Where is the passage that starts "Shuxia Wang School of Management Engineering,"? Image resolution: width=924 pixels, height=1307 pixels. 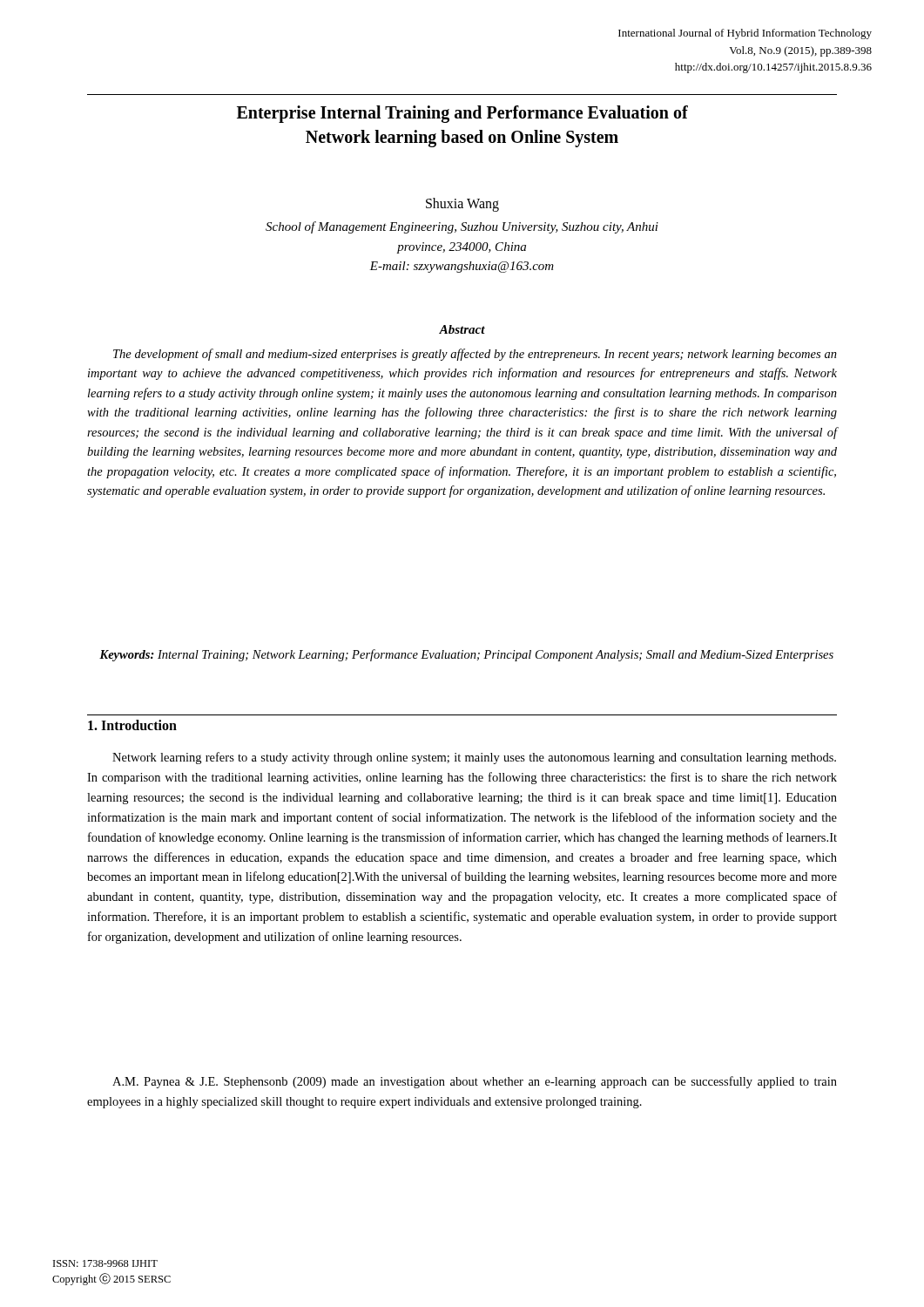click(462, 236)
